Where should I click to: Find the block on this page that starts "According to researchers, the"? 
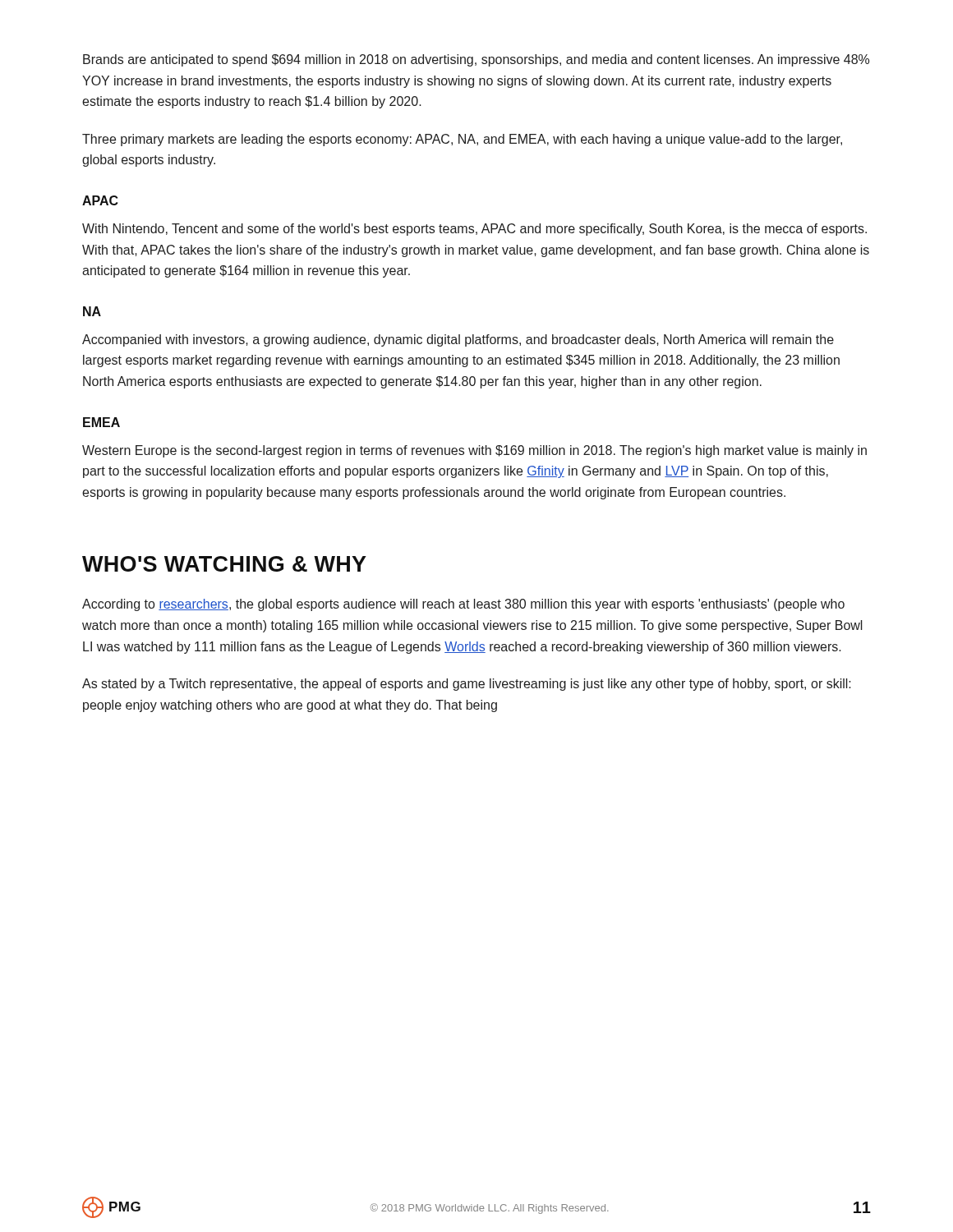point(476,626)
